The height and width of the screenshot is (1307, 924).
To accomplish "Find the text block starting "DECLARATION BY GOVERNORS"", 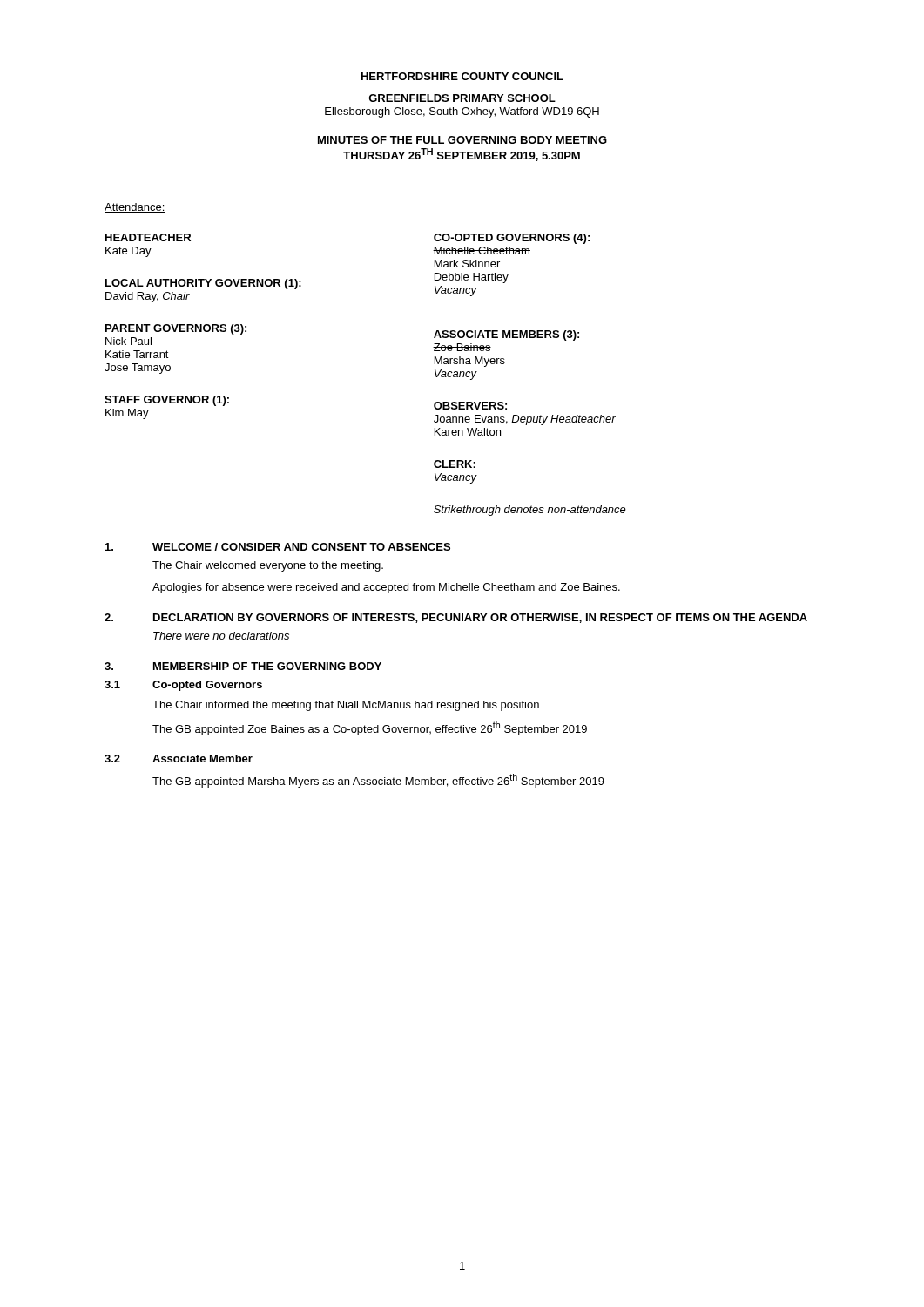I will click(x=480, y=618).
